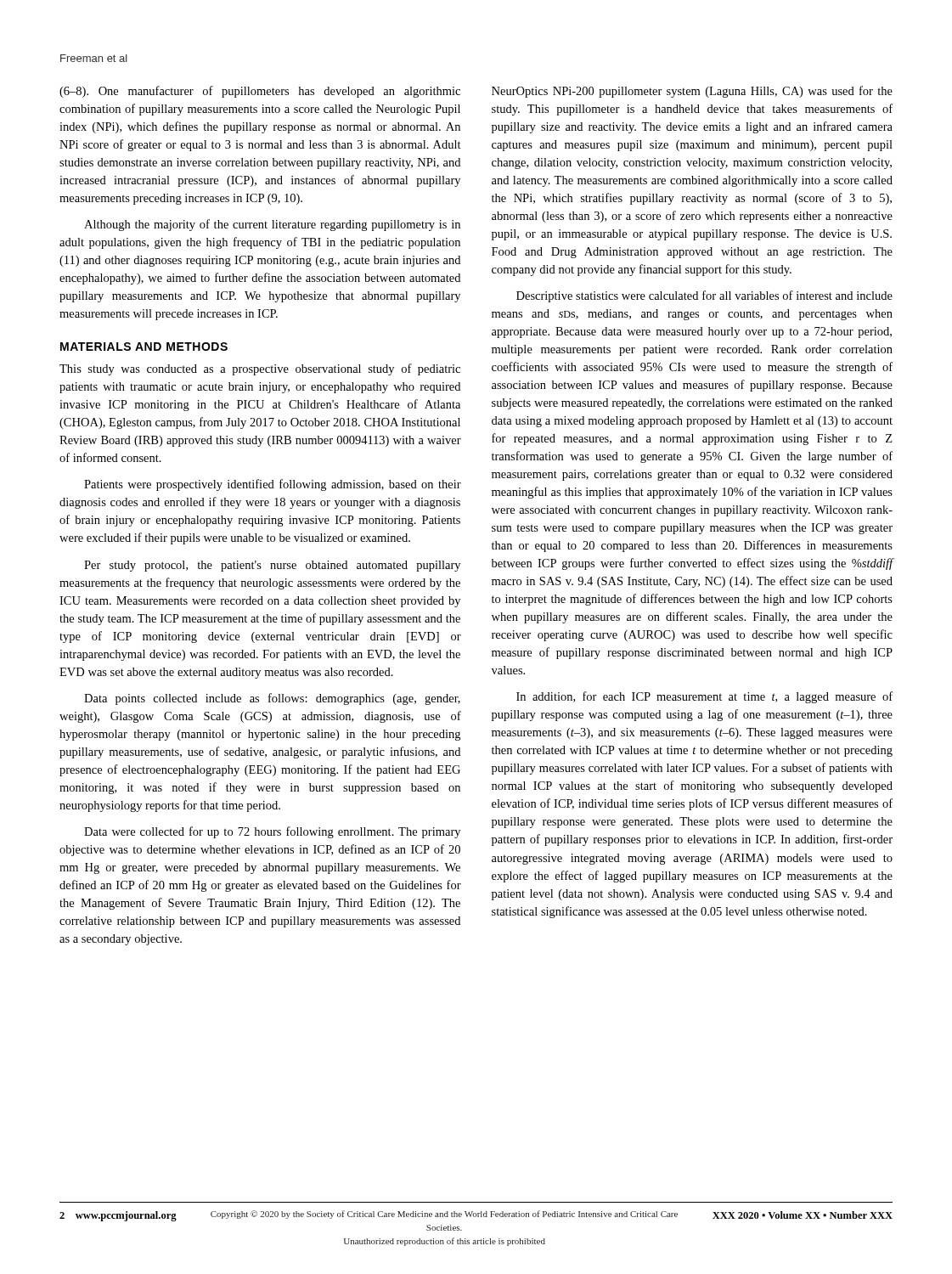This screenshot has height=1274, width=952.
Task: Click the passage that begins "In addition, for"
Action: 692,804
